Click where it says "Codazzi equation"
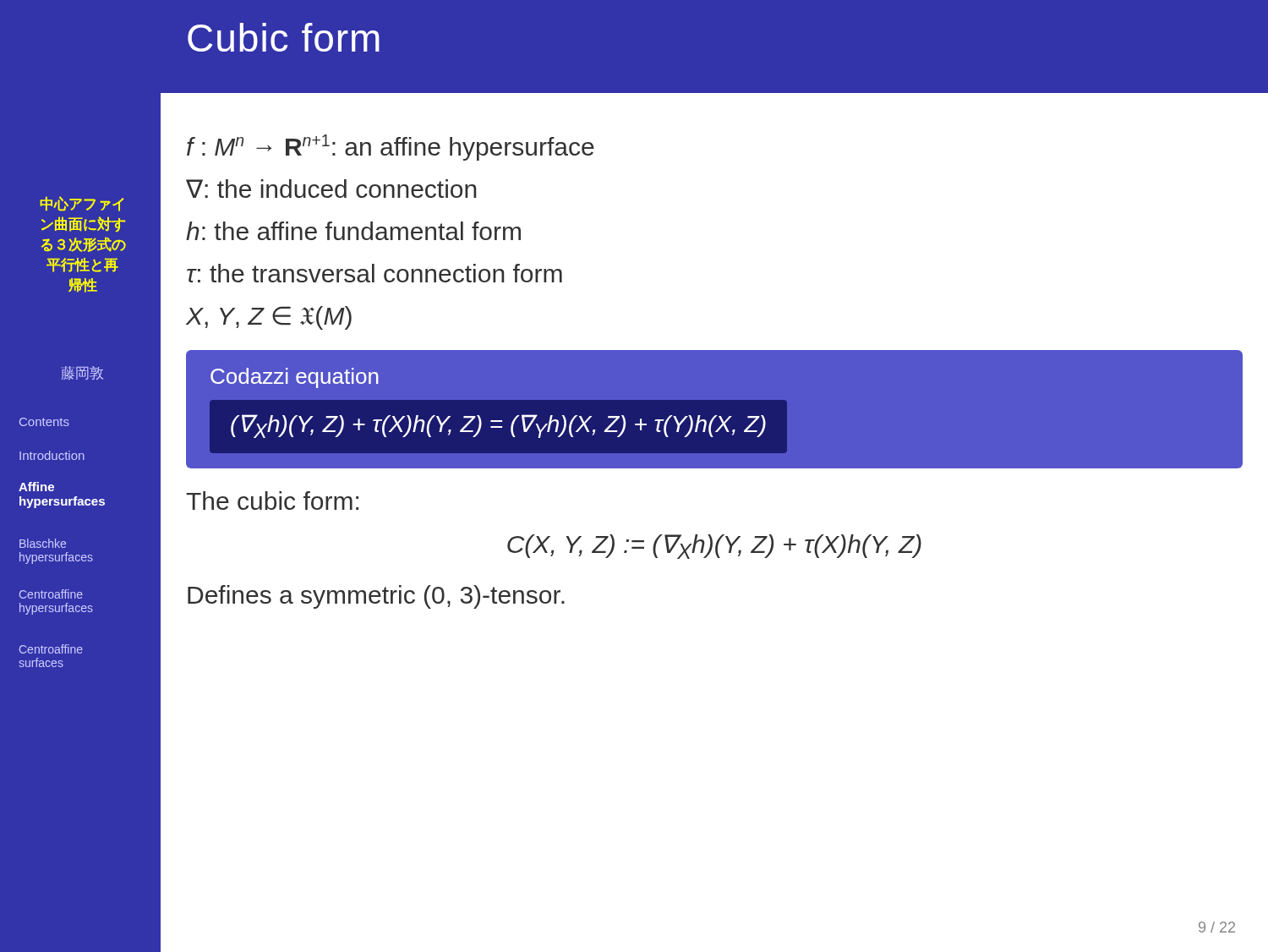This screenshot has width=1268, height=952. [x=295, y=376]
